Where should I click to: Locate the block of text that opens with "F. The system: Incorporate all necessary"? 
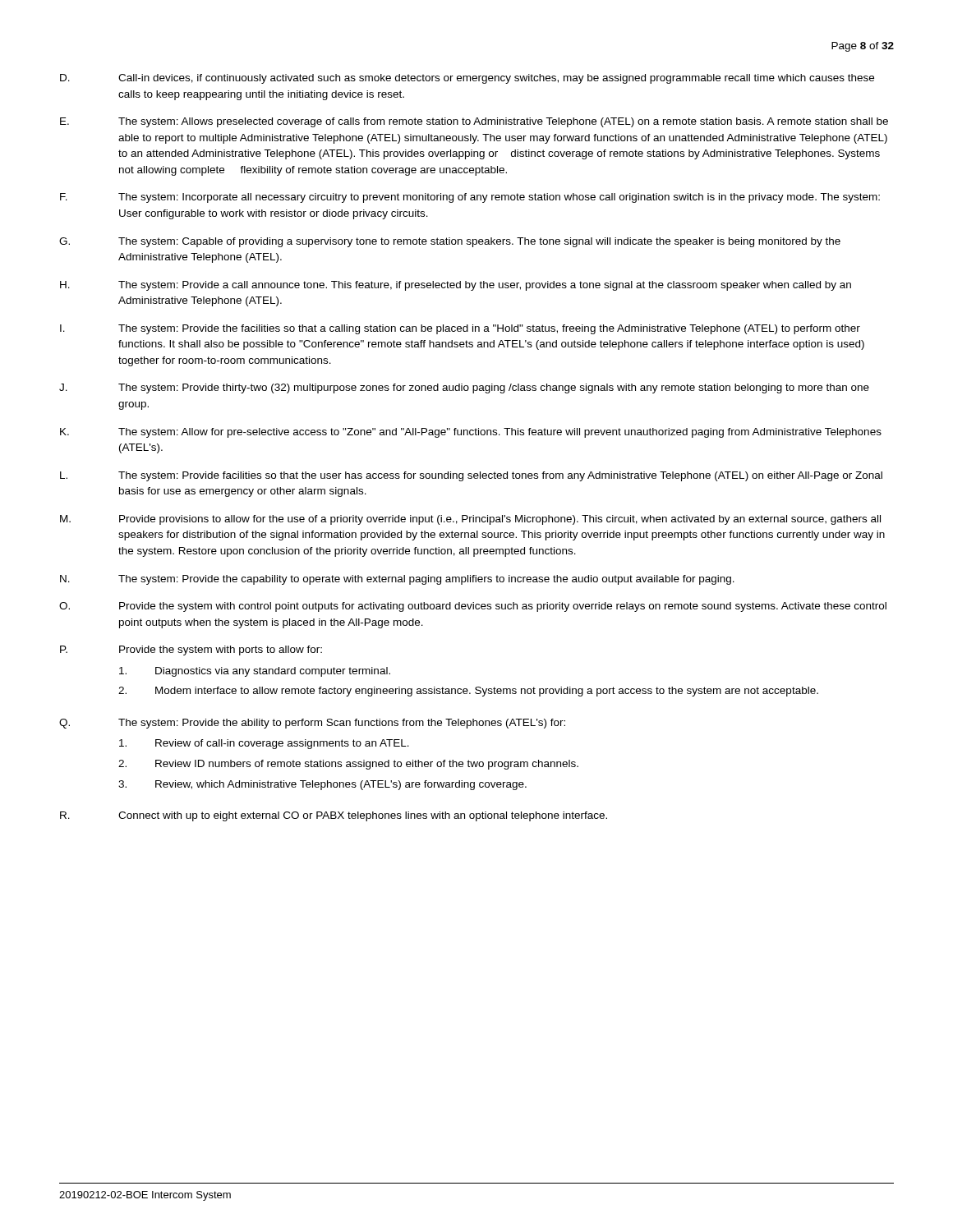point(476,205)
